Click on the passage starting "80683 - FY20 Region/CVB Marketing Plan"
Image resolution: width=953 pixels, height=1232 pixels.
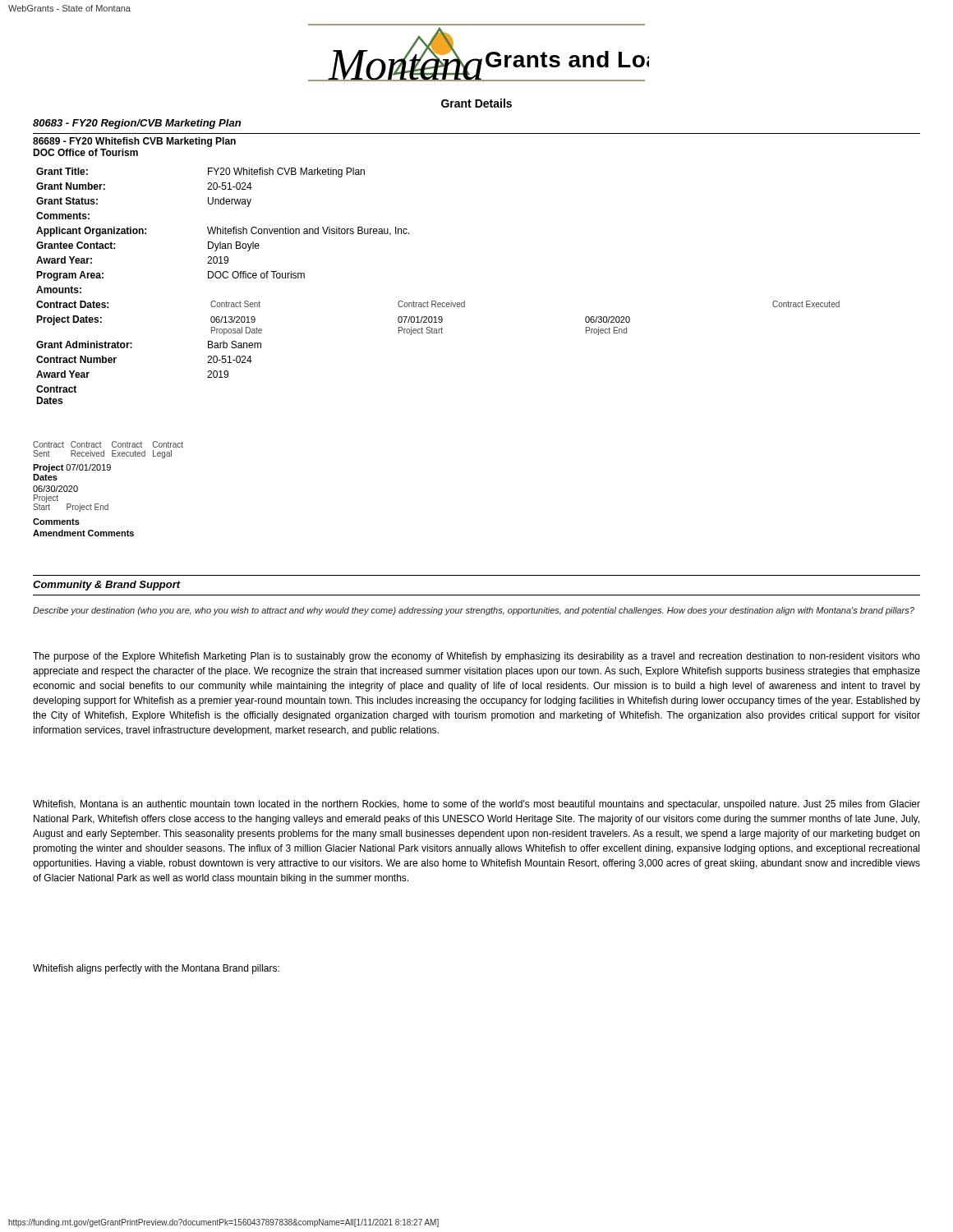coord(137,123)
